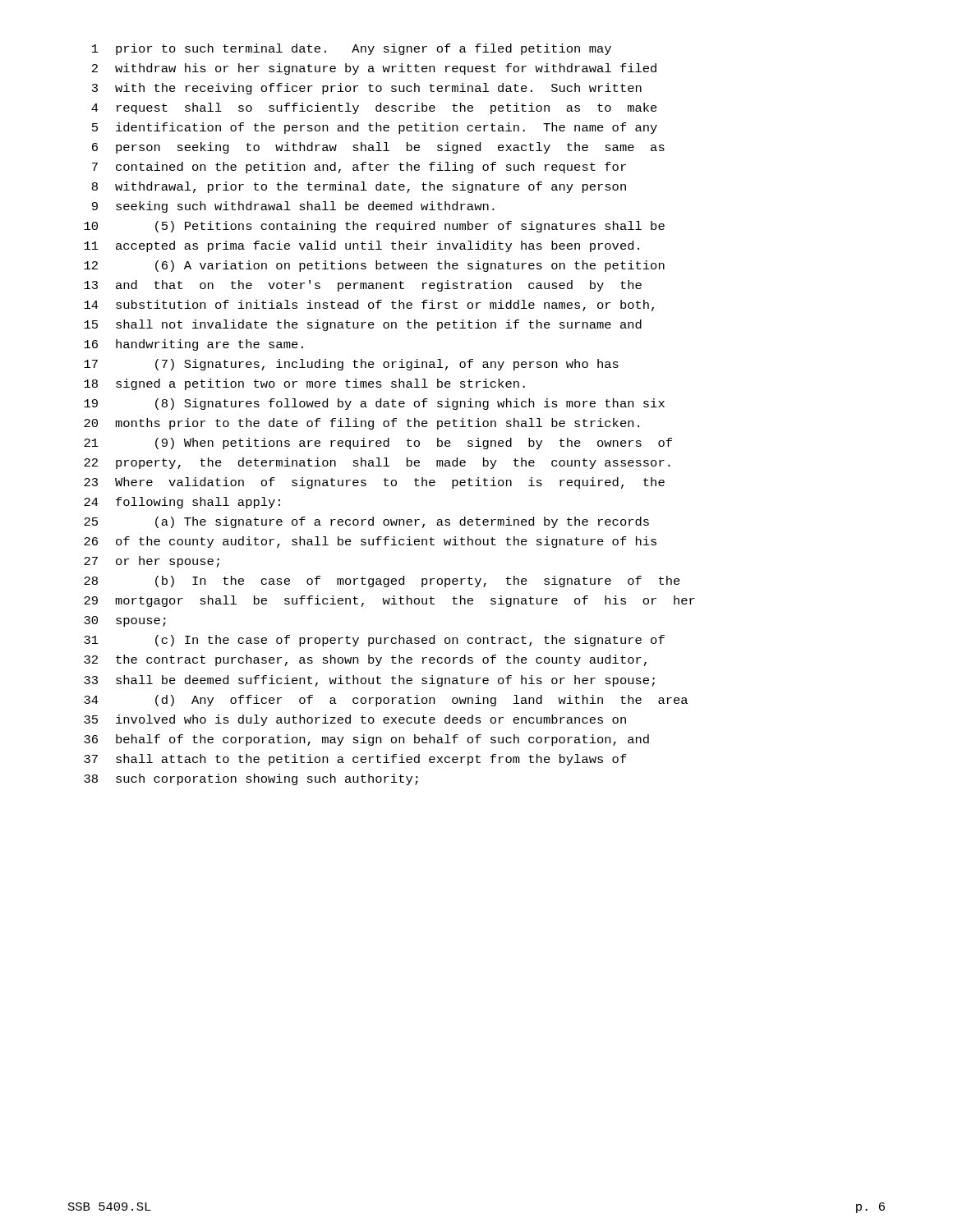Locate the block starting "1prior to such terminal date. Any signer of"
953x1232 pixels.
coord(476,128)
